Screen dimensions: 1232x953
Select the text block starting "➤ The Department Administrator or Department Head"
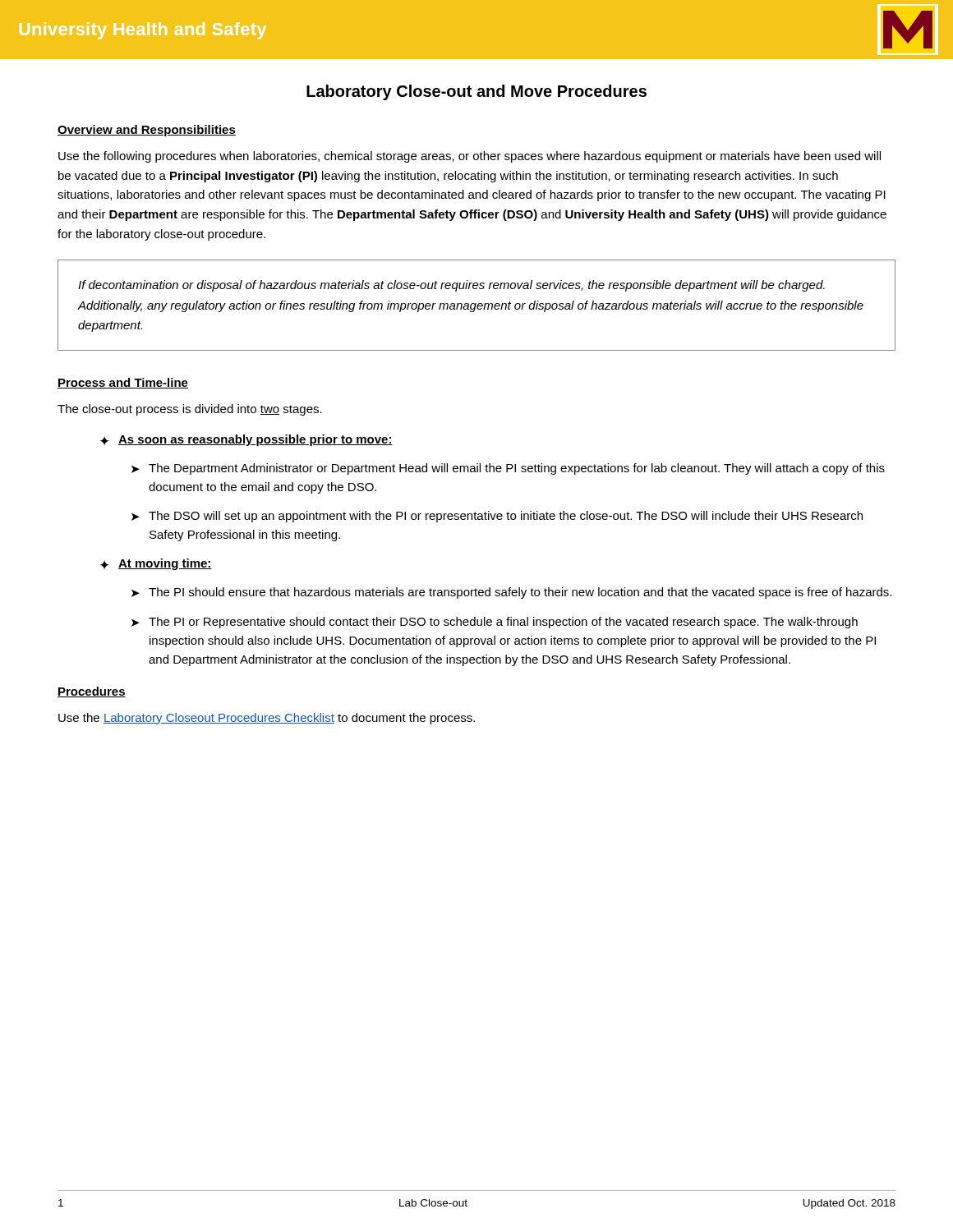point(513,477)
